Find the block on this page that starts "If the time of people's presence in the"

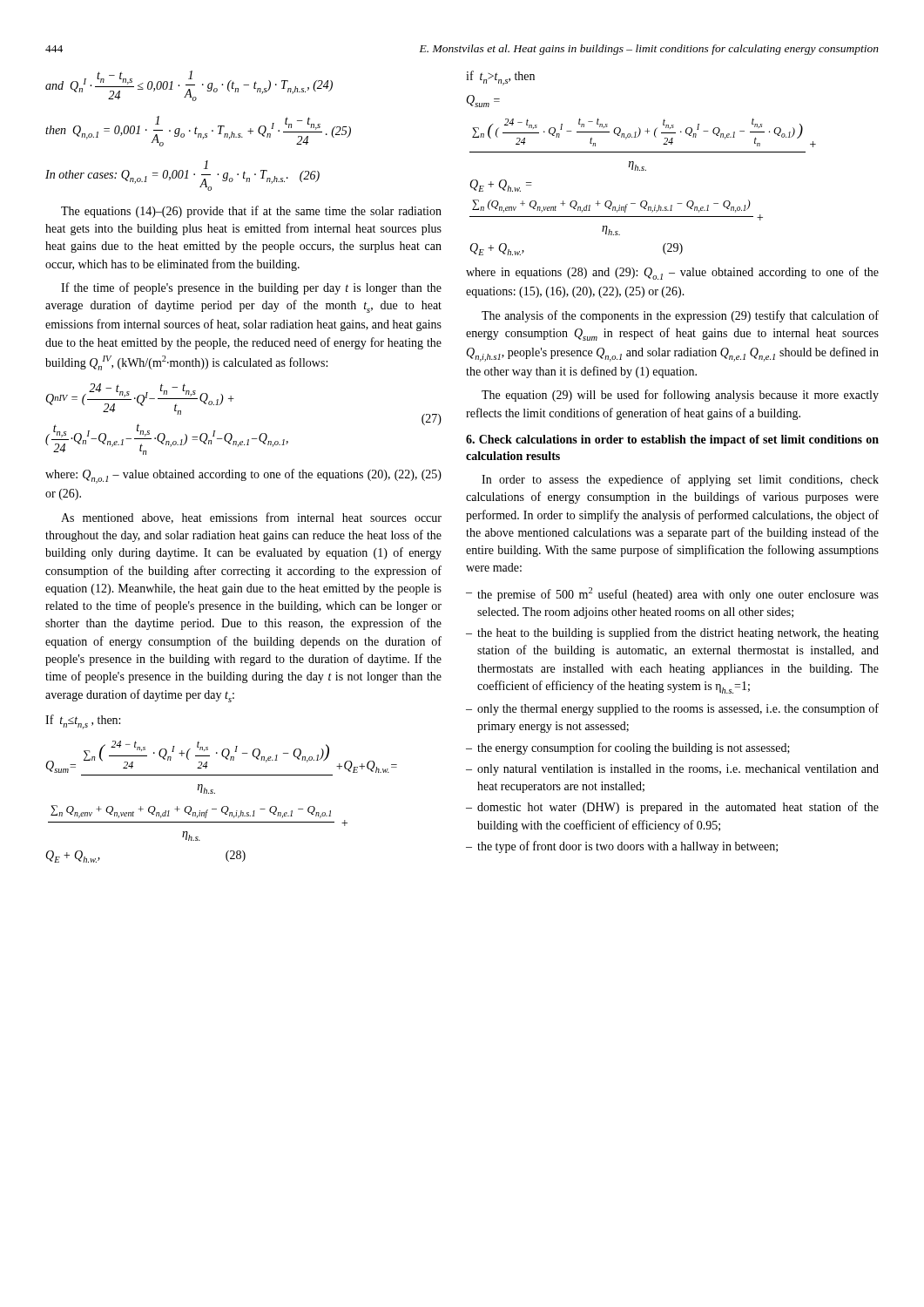[243, 327]
